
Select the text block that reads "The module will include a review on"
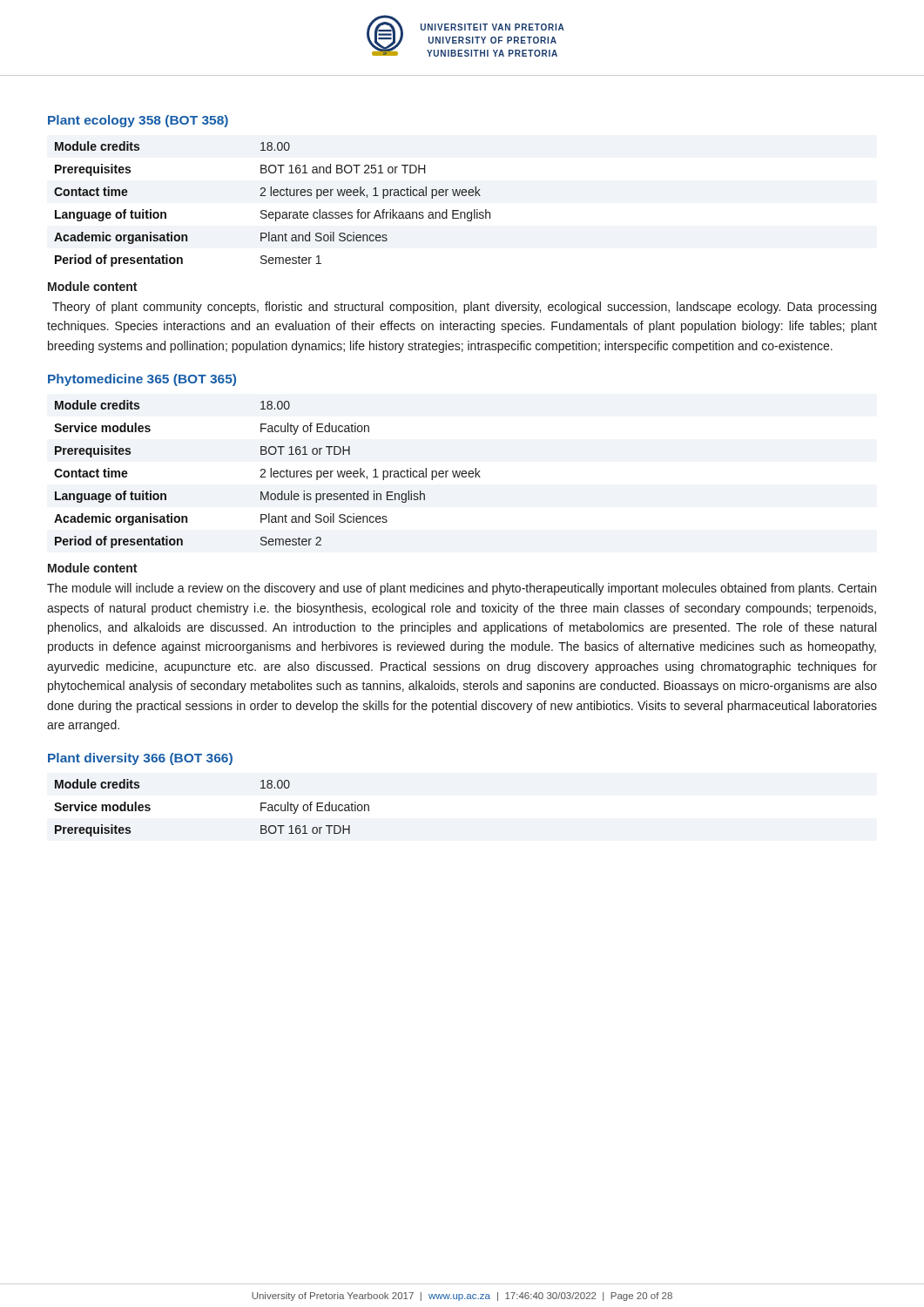point(462,657)
